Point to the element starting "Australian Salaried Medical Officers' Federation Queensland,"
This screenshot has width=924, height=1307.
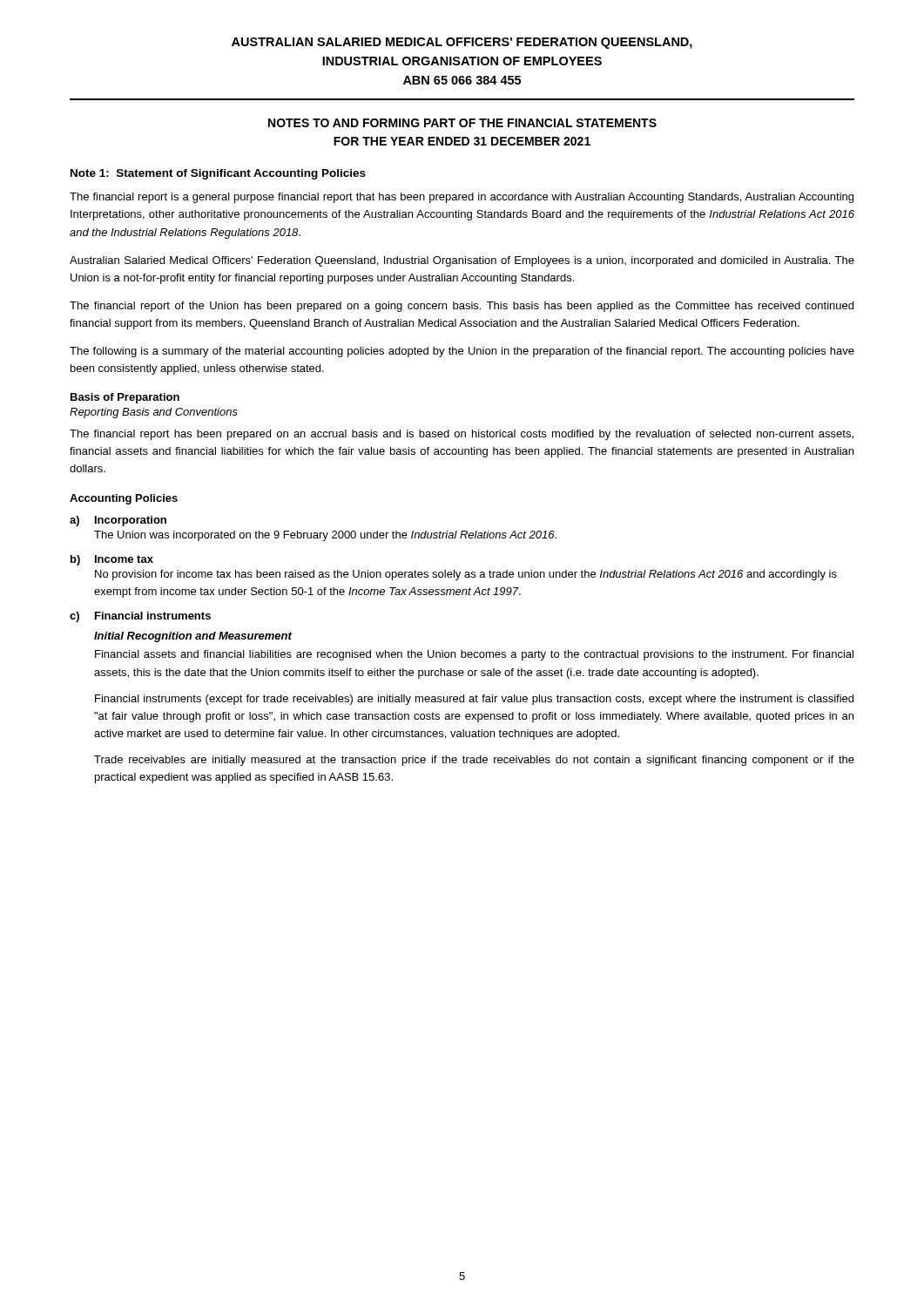click(462, 269)
